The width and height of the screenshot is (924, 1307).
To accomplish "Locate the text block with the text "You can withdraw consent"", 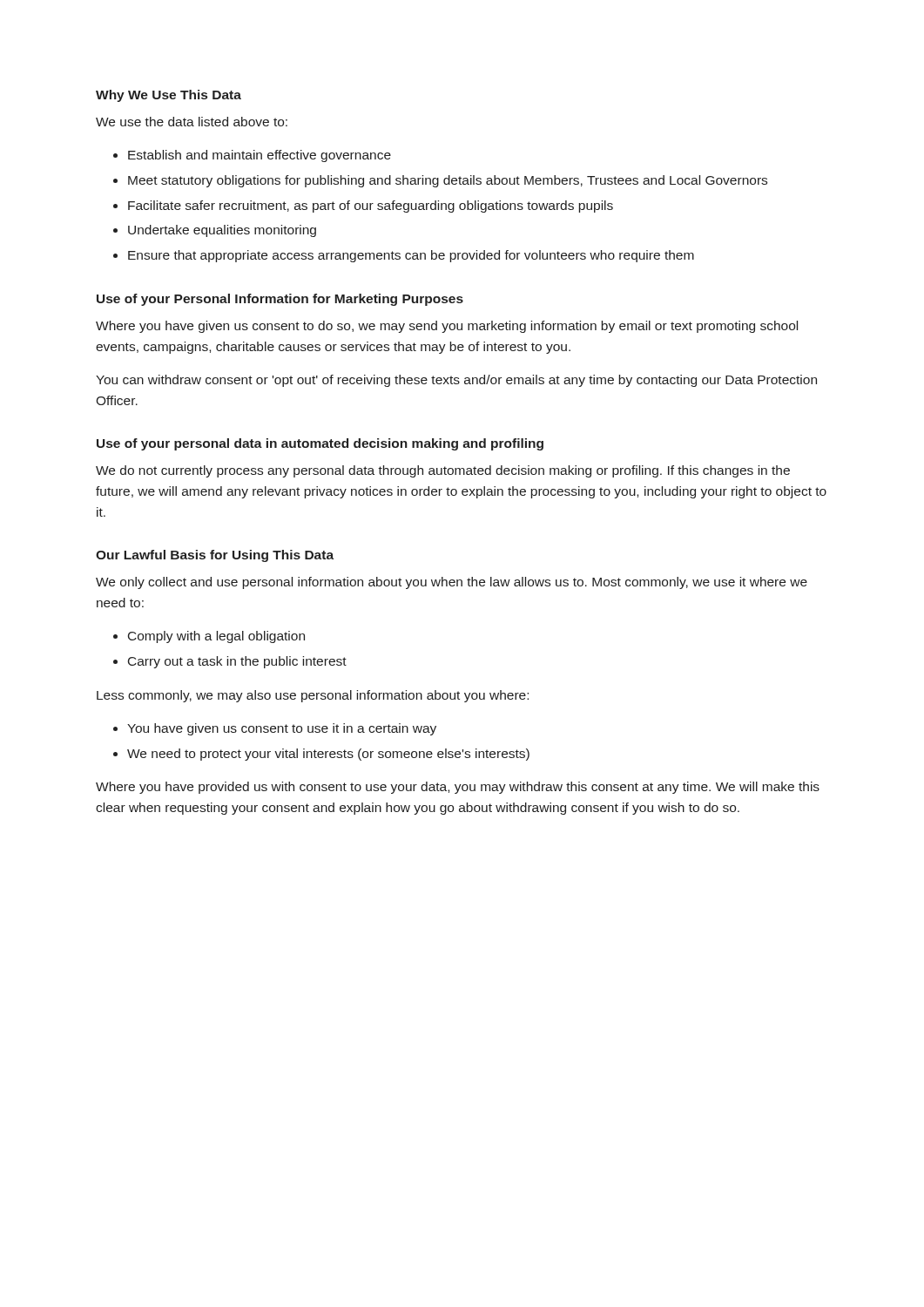I will [457, 390].
